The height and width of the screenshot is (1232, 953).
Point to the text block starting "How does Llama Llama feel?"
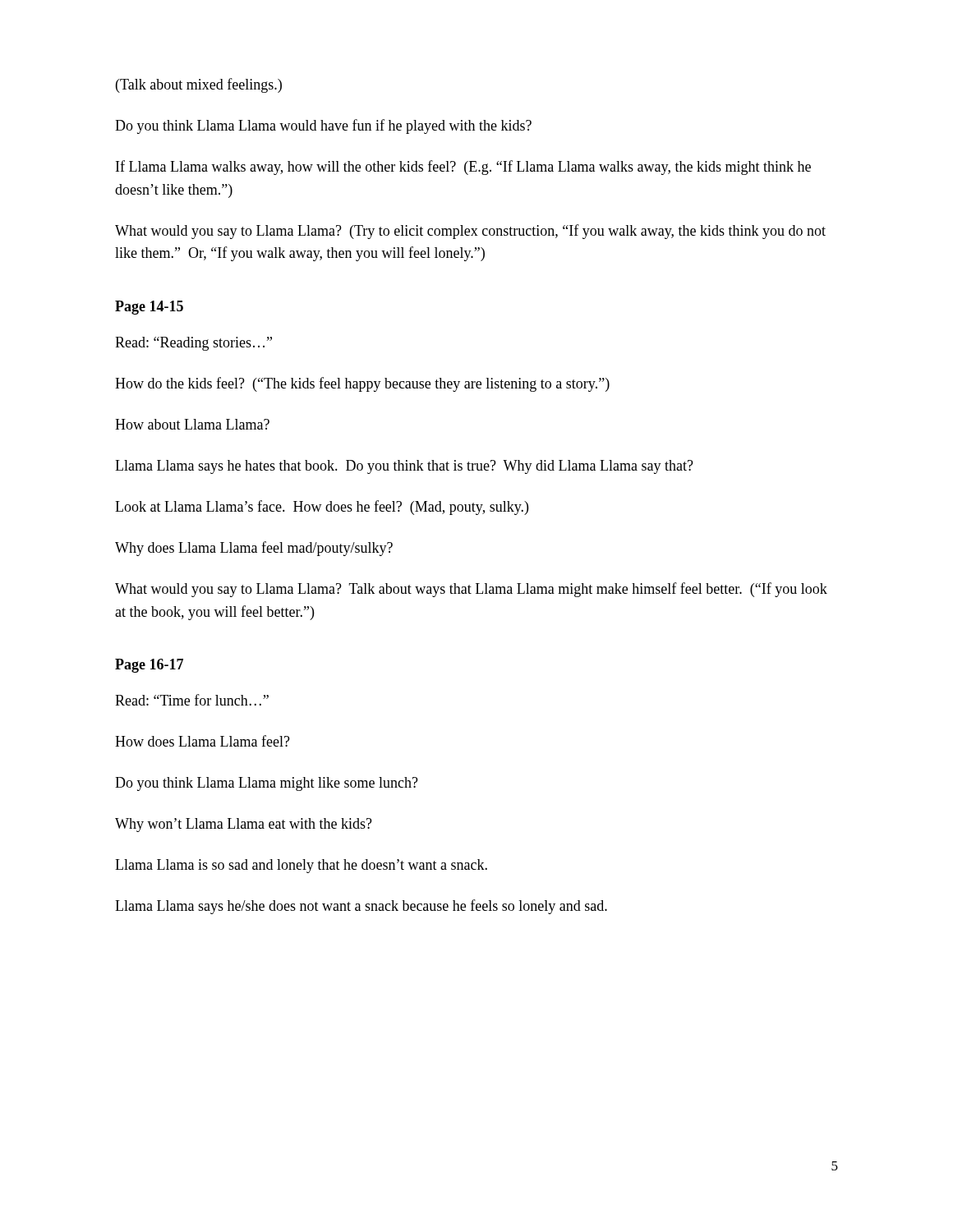coord(202,742)
